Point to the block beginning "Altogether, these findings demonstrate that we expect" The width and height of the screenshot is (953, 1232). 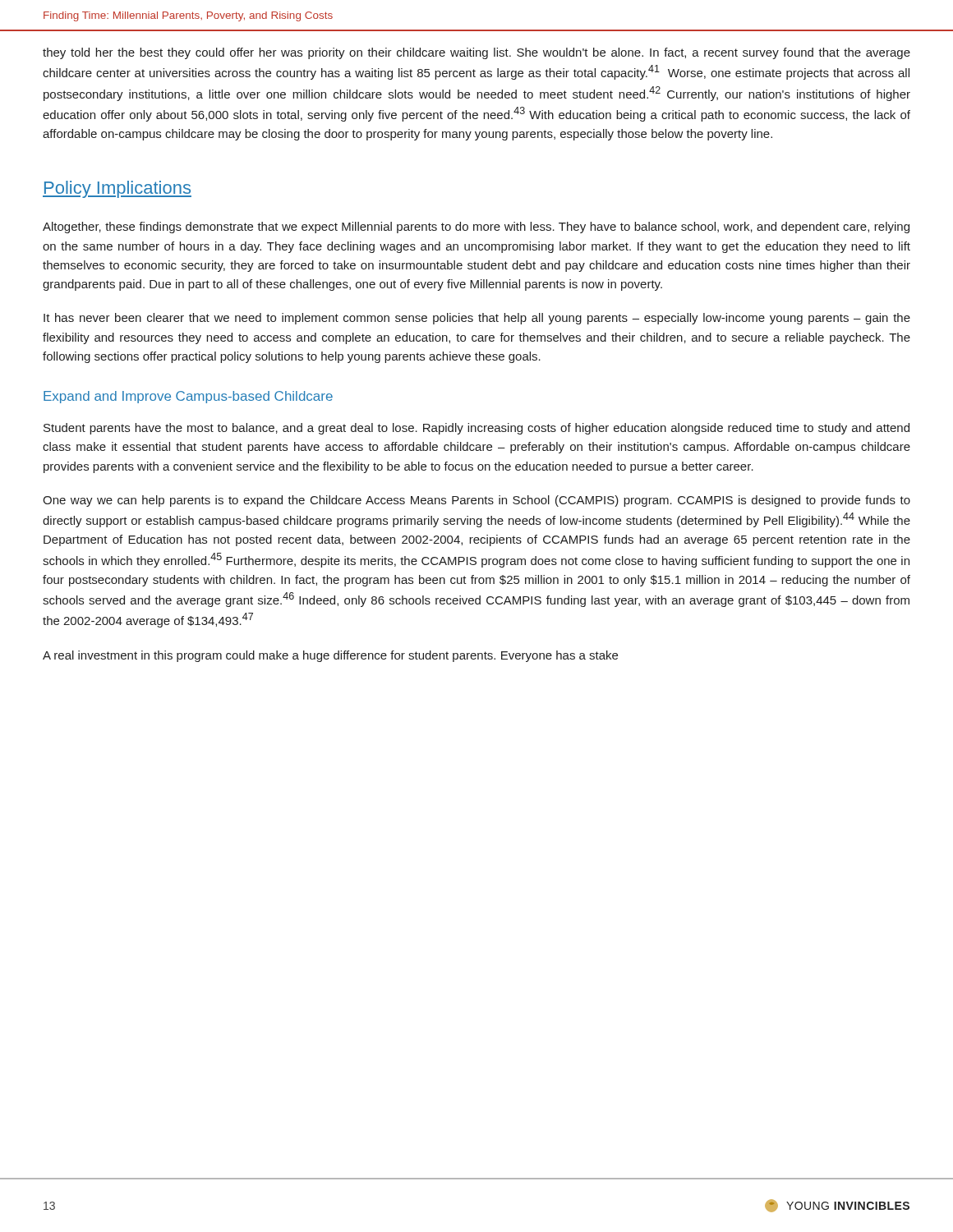tap(476, 255)
